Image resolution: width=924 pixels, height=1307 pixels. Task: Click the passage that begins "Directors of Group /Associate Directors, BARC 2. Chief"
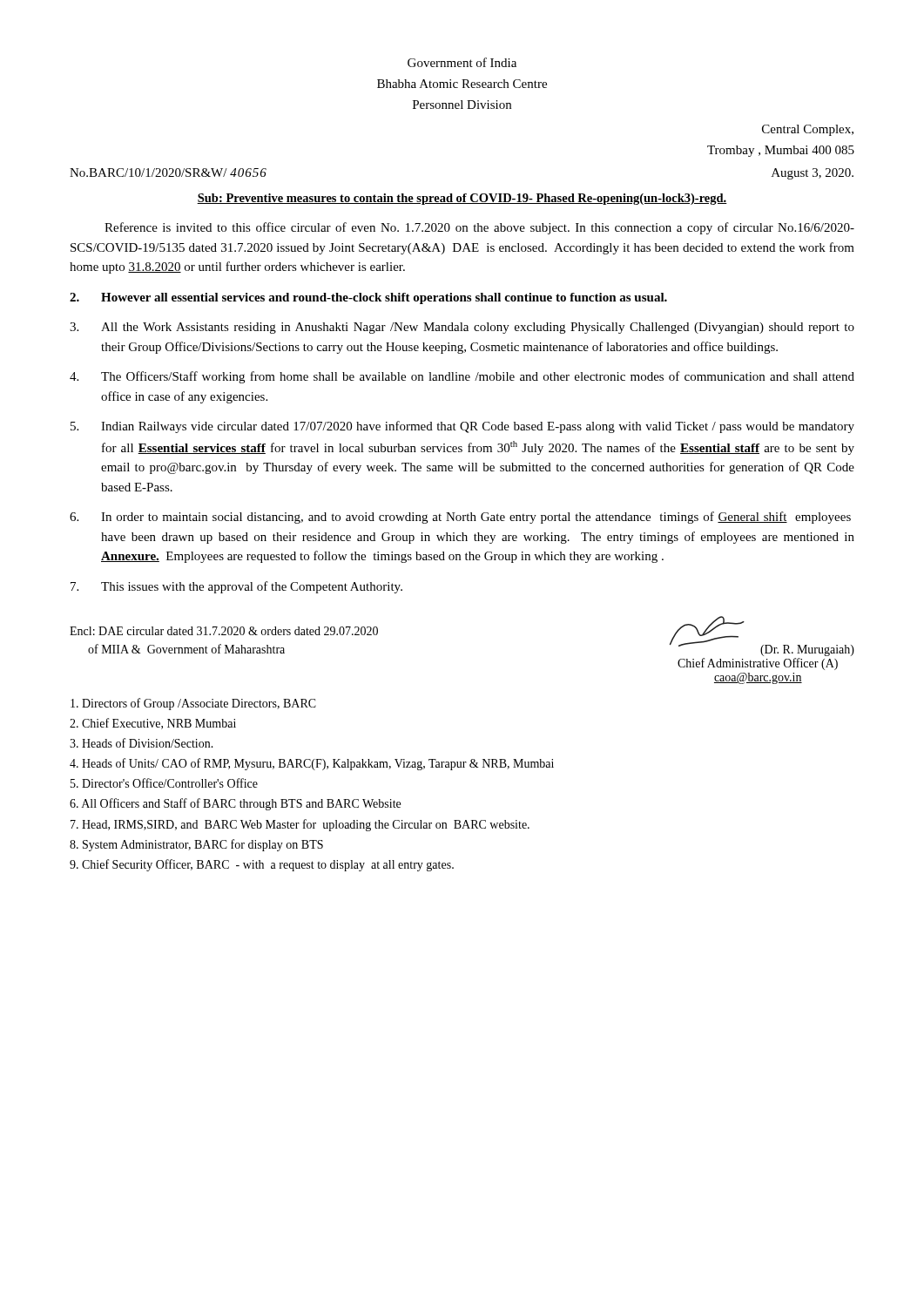click(x=193, y=704)
